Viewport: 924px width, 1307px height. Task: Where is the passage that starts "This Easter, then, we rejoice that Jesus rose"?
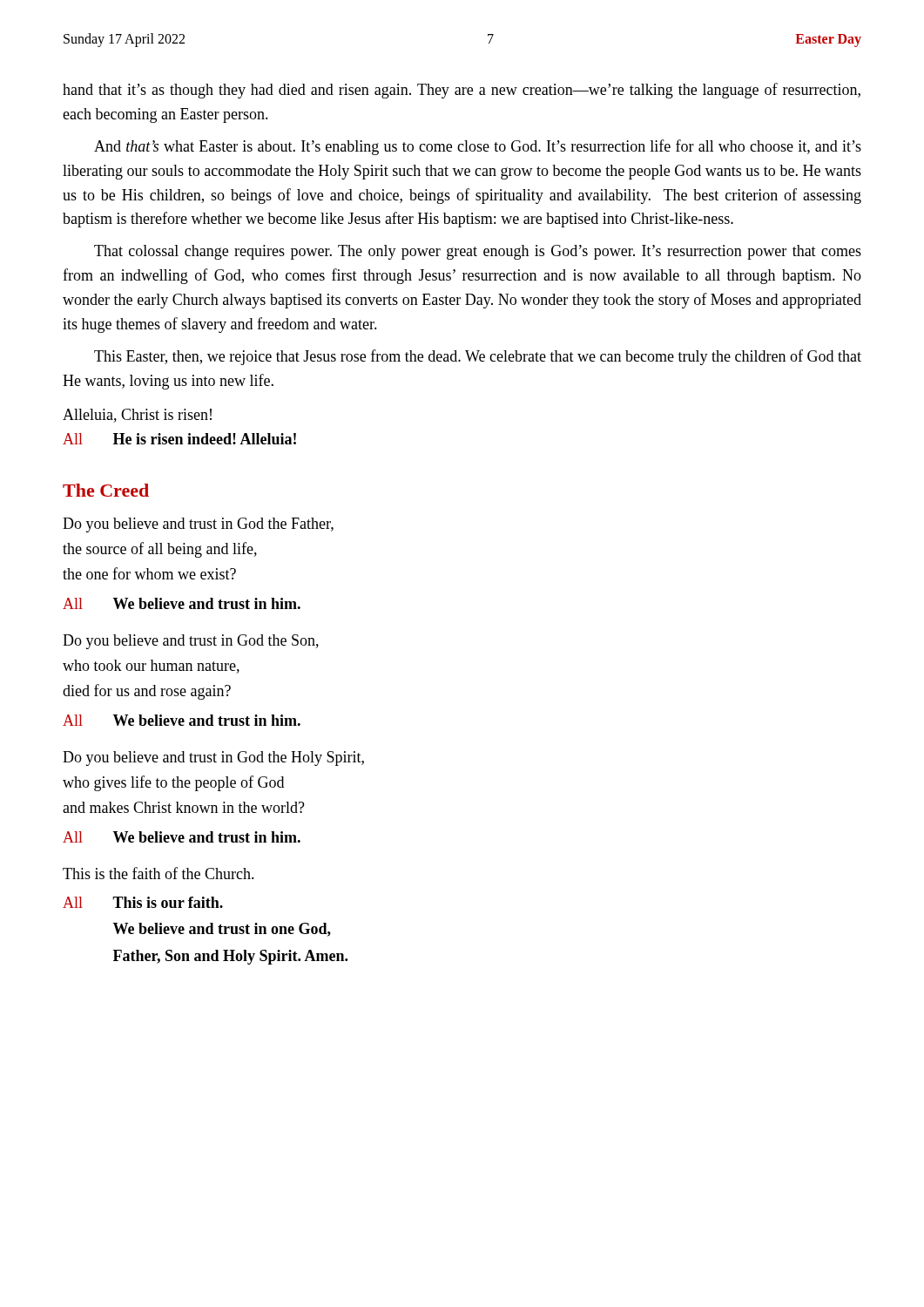(x=462, y=369)
